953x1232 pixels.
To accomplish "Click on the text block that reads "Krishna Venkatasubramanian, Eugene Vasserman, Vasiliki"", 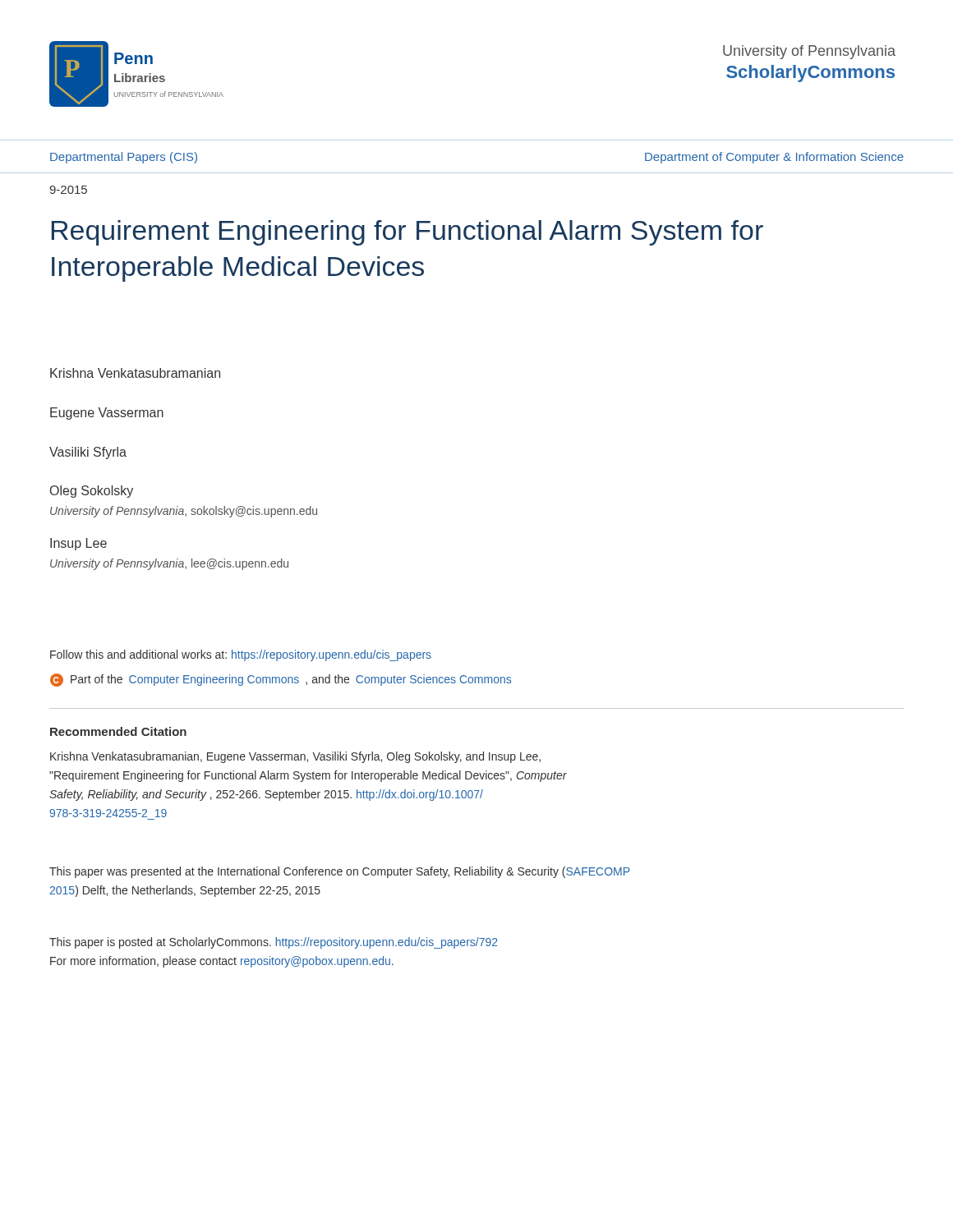I will [x=308, y=785].
